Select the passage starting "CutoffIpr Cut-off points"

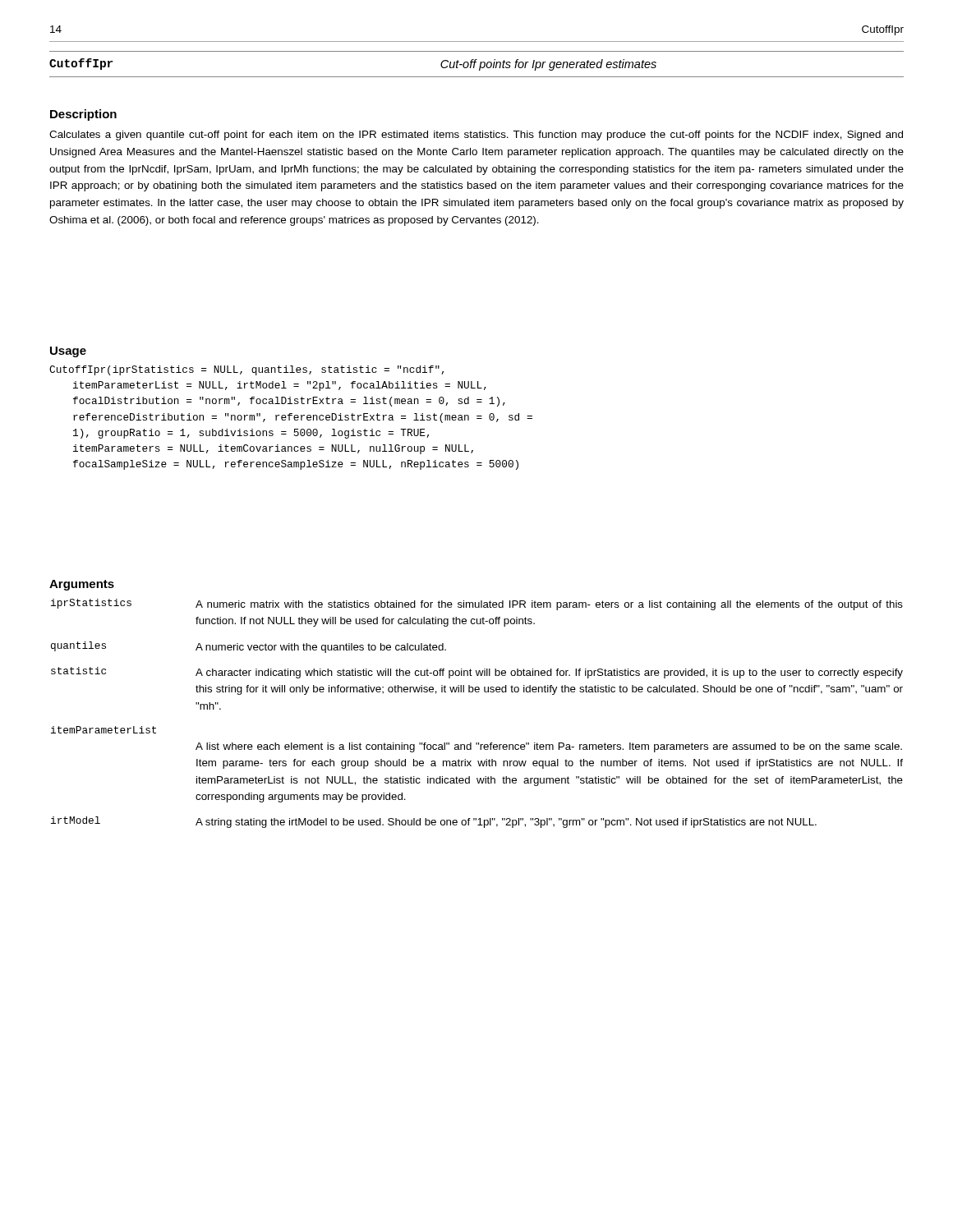[476, 64]
